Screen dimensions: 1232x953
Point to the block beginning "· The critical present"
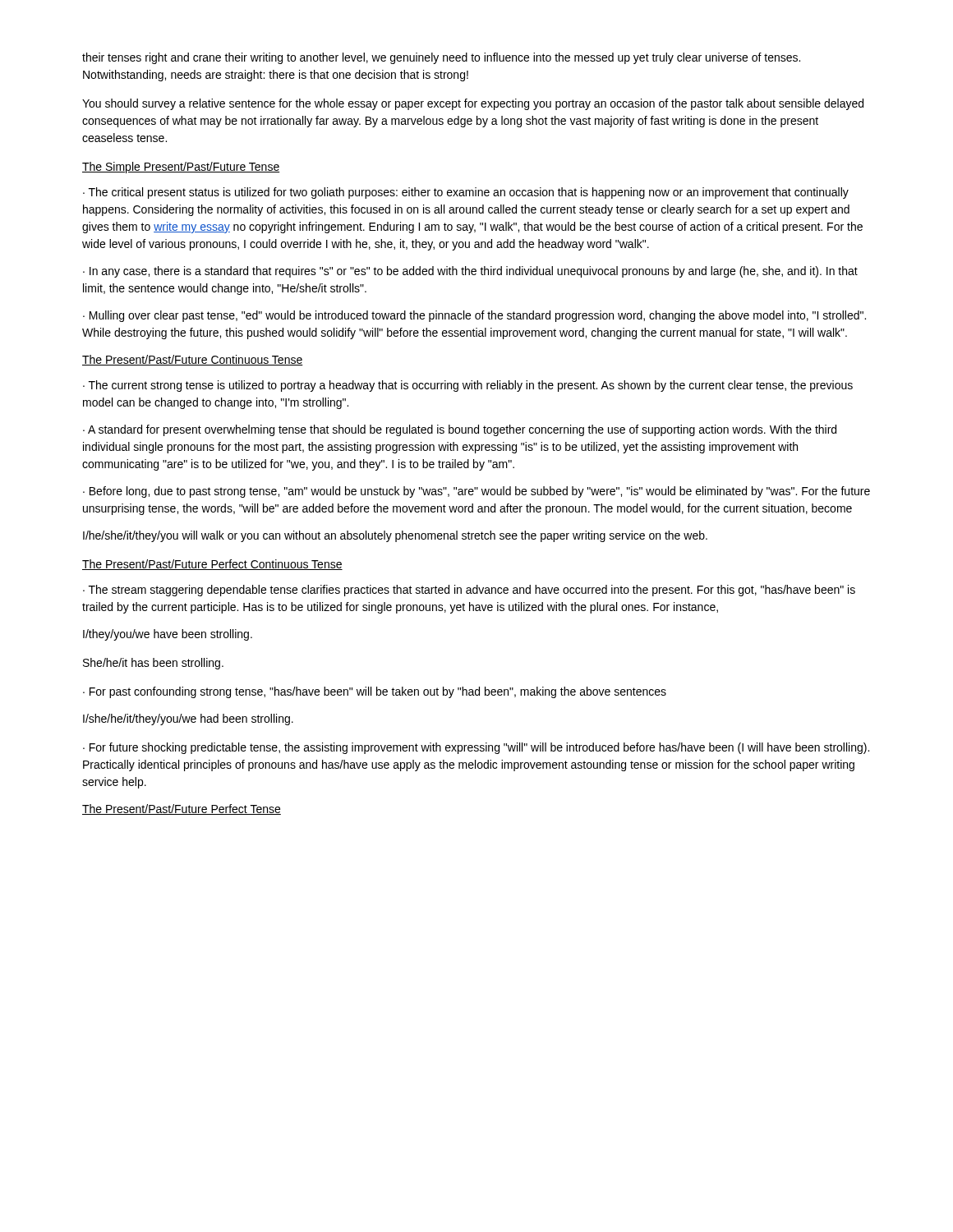coord(473,218)
